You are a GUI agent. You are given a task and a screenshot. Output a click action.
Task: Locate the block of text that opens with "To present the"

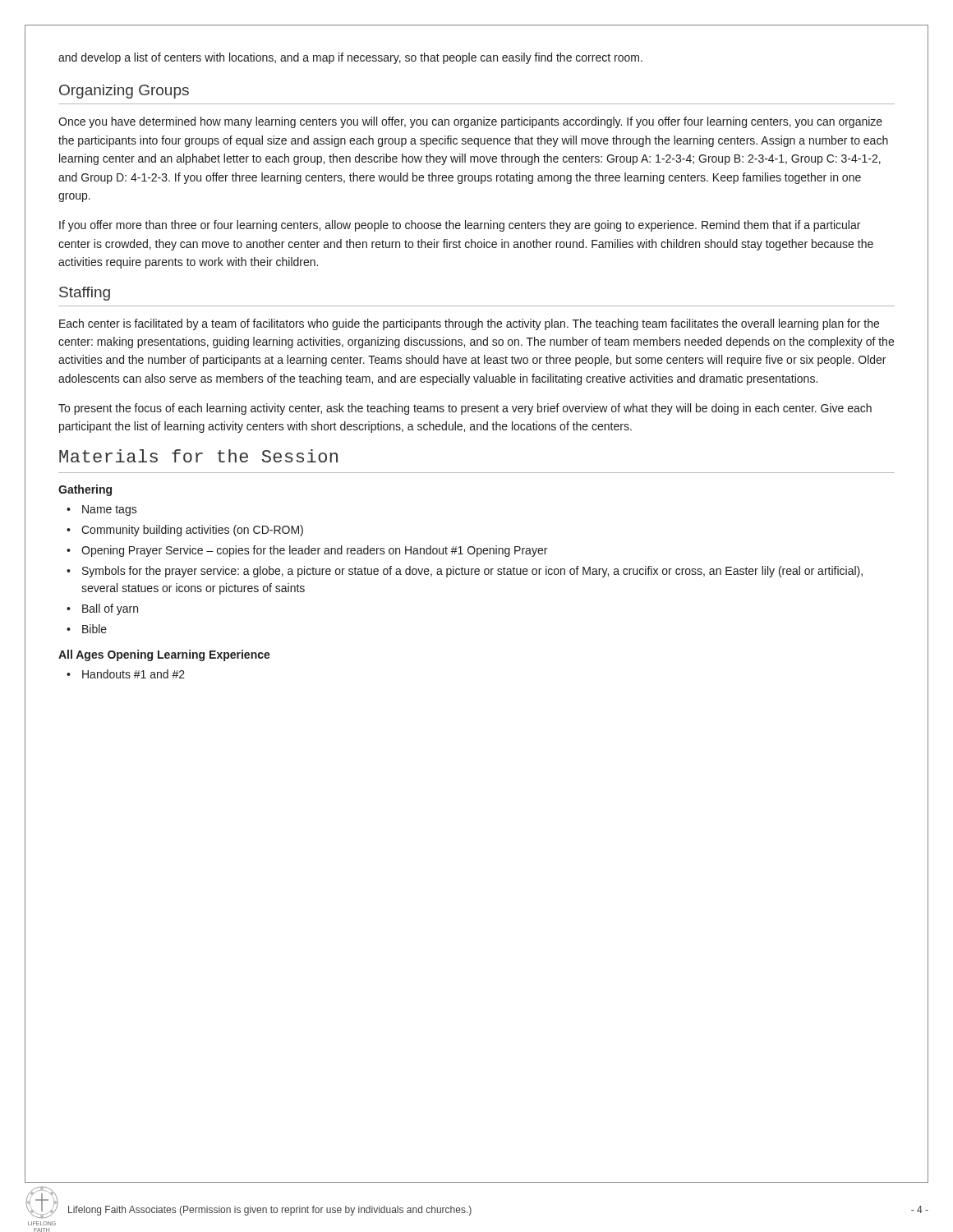(465, 417)
